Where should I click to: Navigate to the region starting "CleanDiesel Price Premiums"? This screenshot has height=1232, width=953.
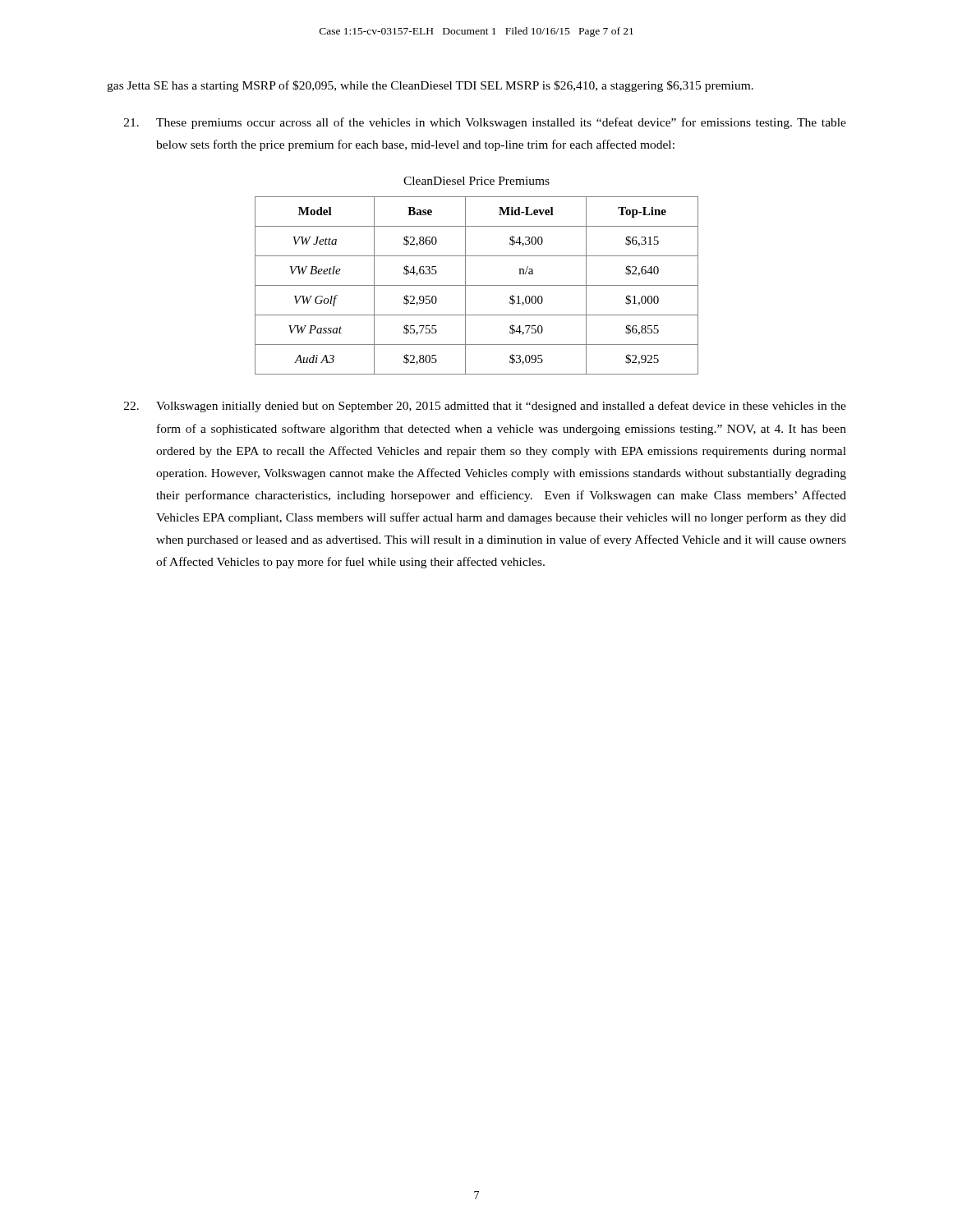pos(476,181)
